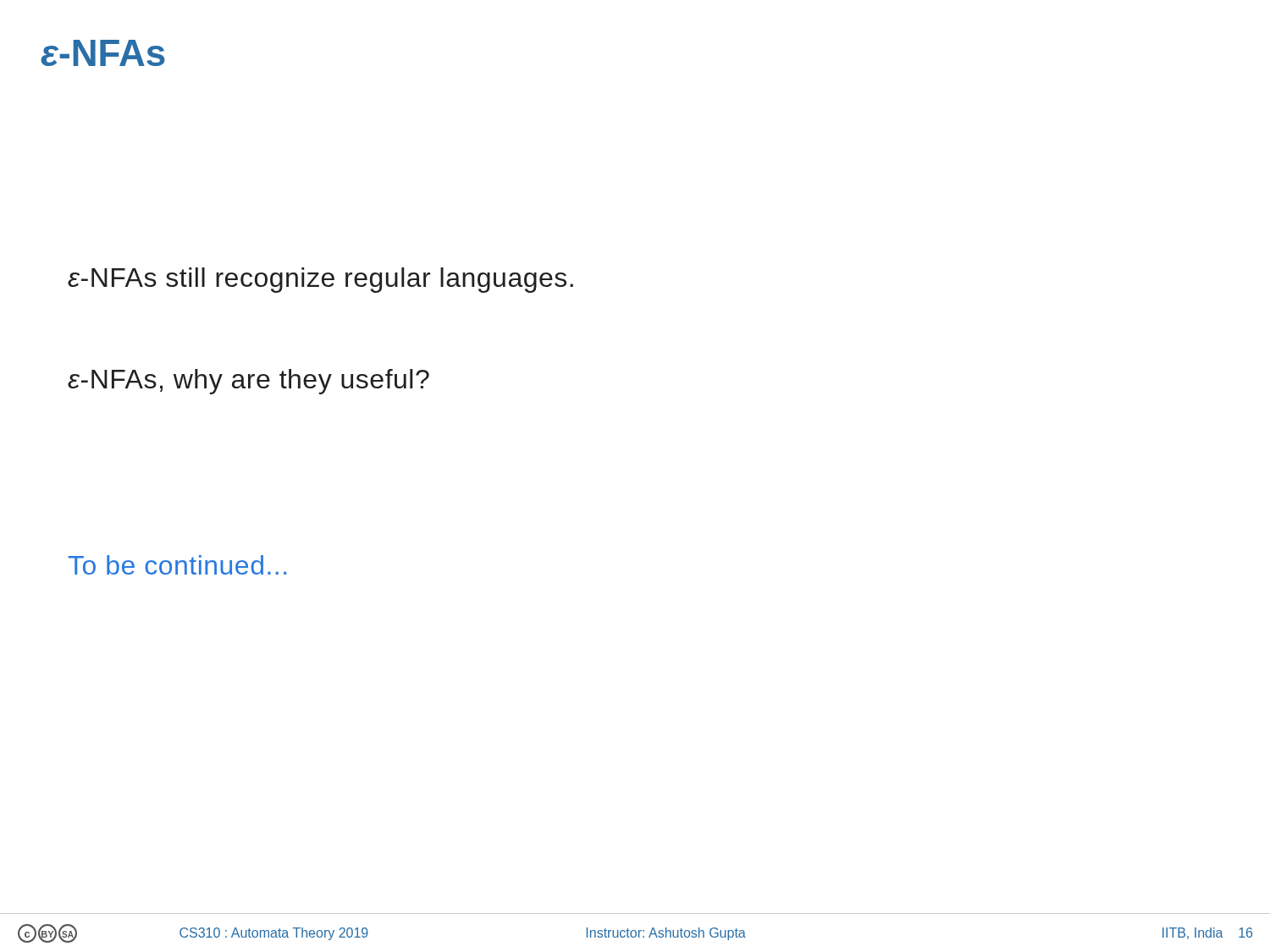
Task: Select the text that reads "To be continued..."
Action: pos(178,565)
